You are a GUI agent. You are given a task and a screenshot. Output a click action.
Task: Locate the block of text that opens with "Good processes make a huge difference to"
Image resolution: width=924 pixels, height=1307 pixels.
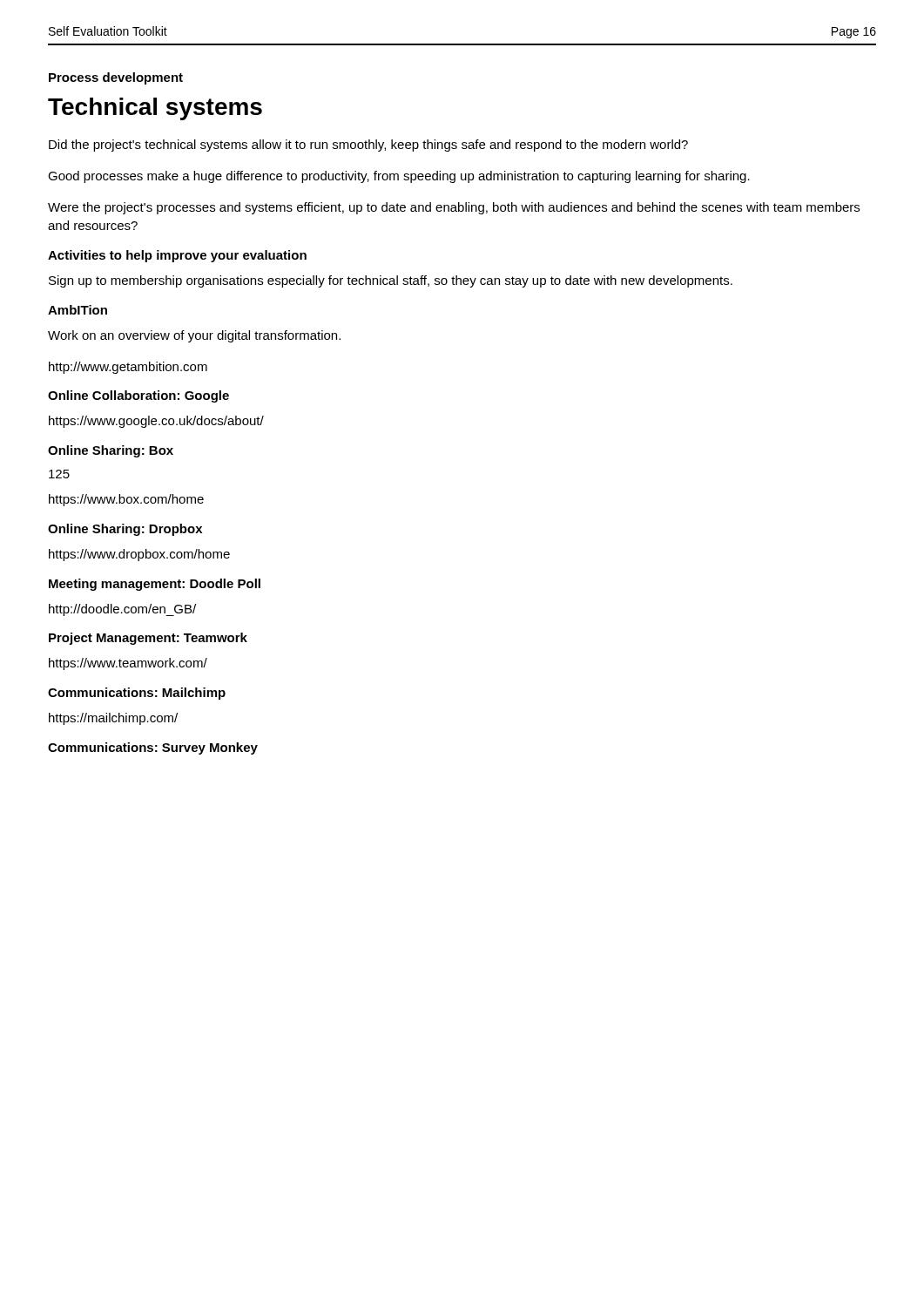click(399, 175)
